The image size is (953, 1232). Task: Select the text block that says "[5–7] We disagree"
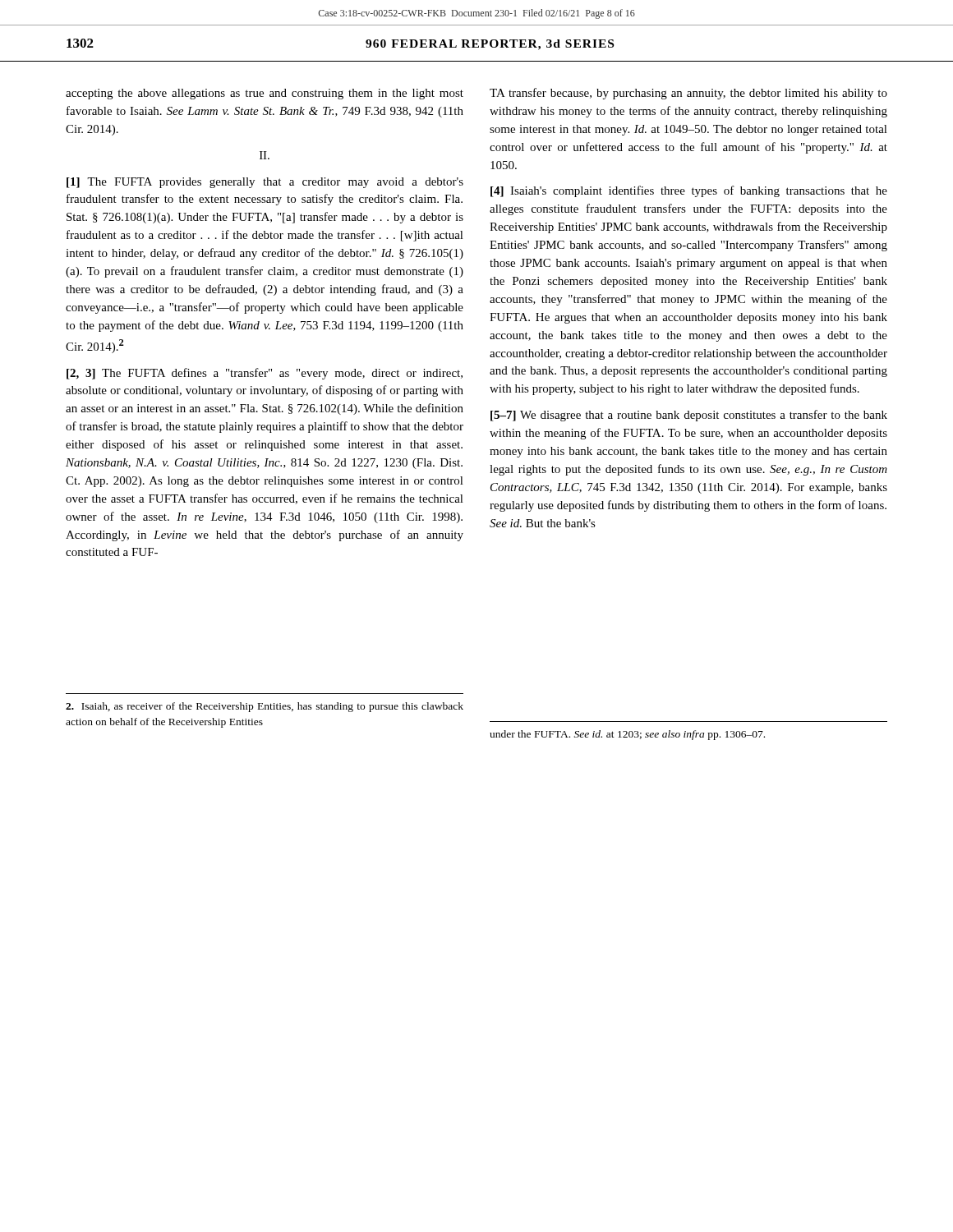(x=688, y=470)
